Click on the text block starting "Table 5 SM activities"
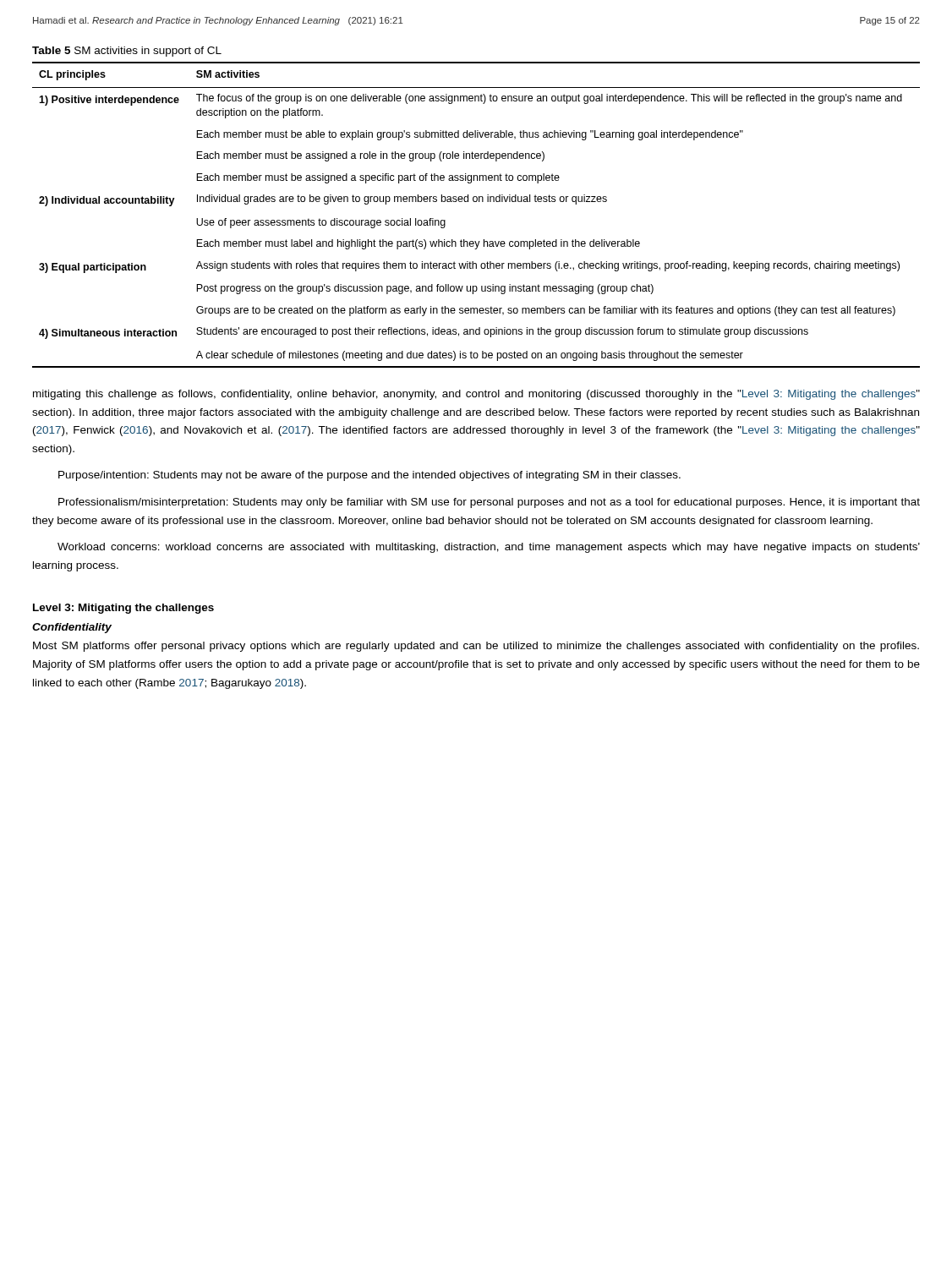 [127, 50]
